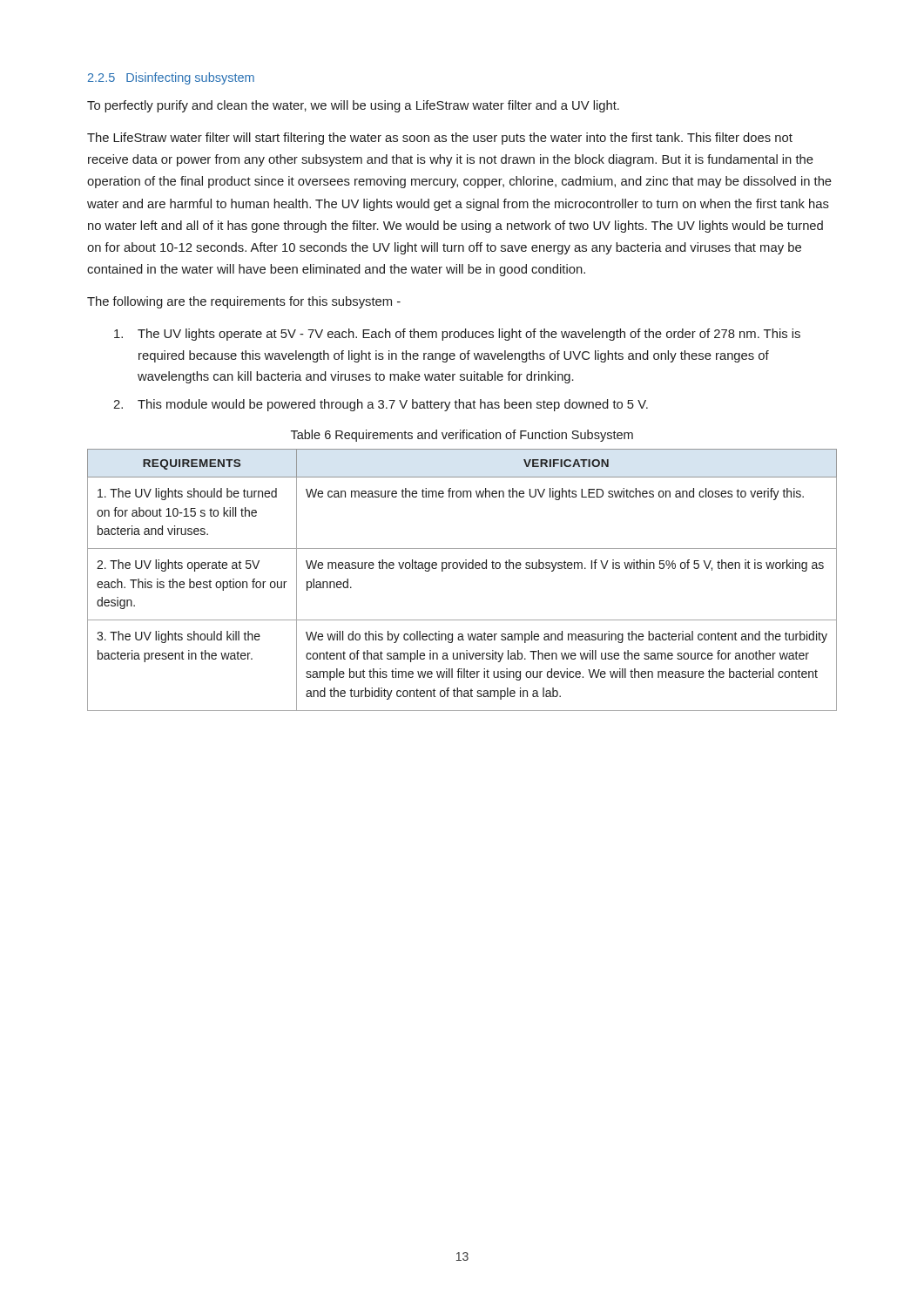Viewport: 924px width, 1307px height.
Task: Click on the text block with the text "The LifeStraw water filter will start"
Action: pyautogui.click(x=459, y=203)
